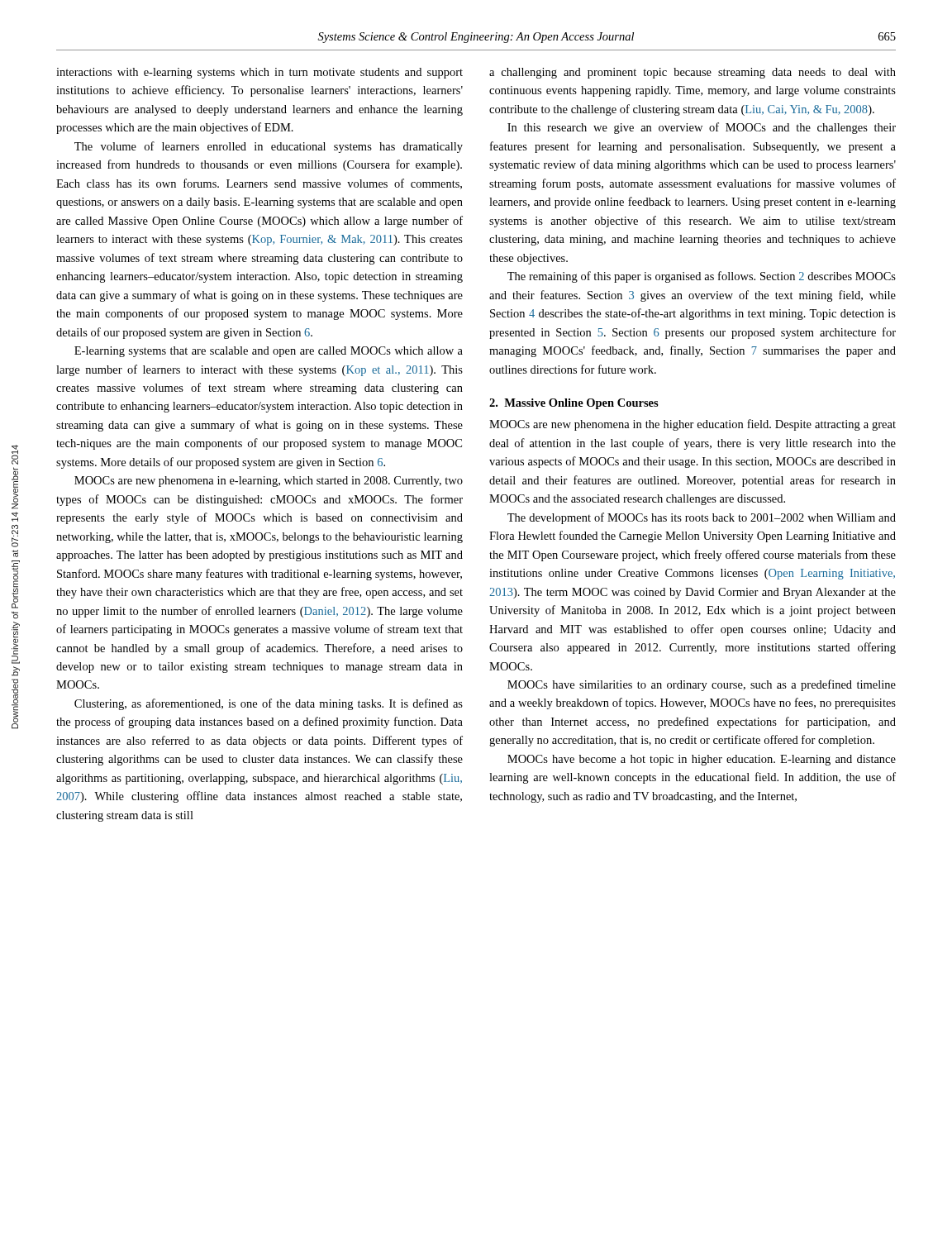
Task: Find the text block that says "MOOCs are new phenomena in the"
Action: click(x=693, y=610)
